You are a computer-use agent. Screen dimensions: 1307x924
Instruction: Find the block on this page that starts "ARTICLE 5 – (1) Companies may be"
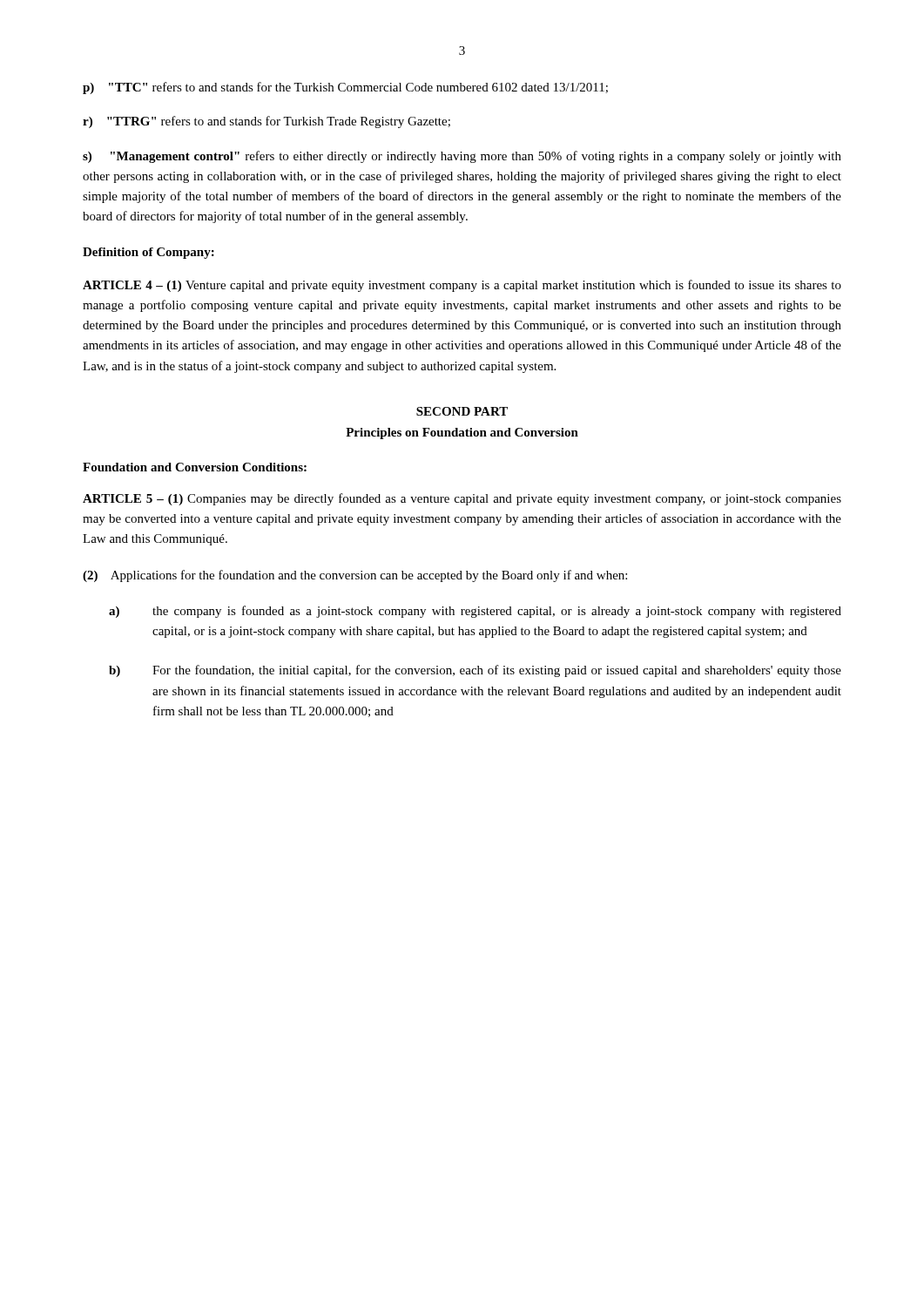click(462, 518)
